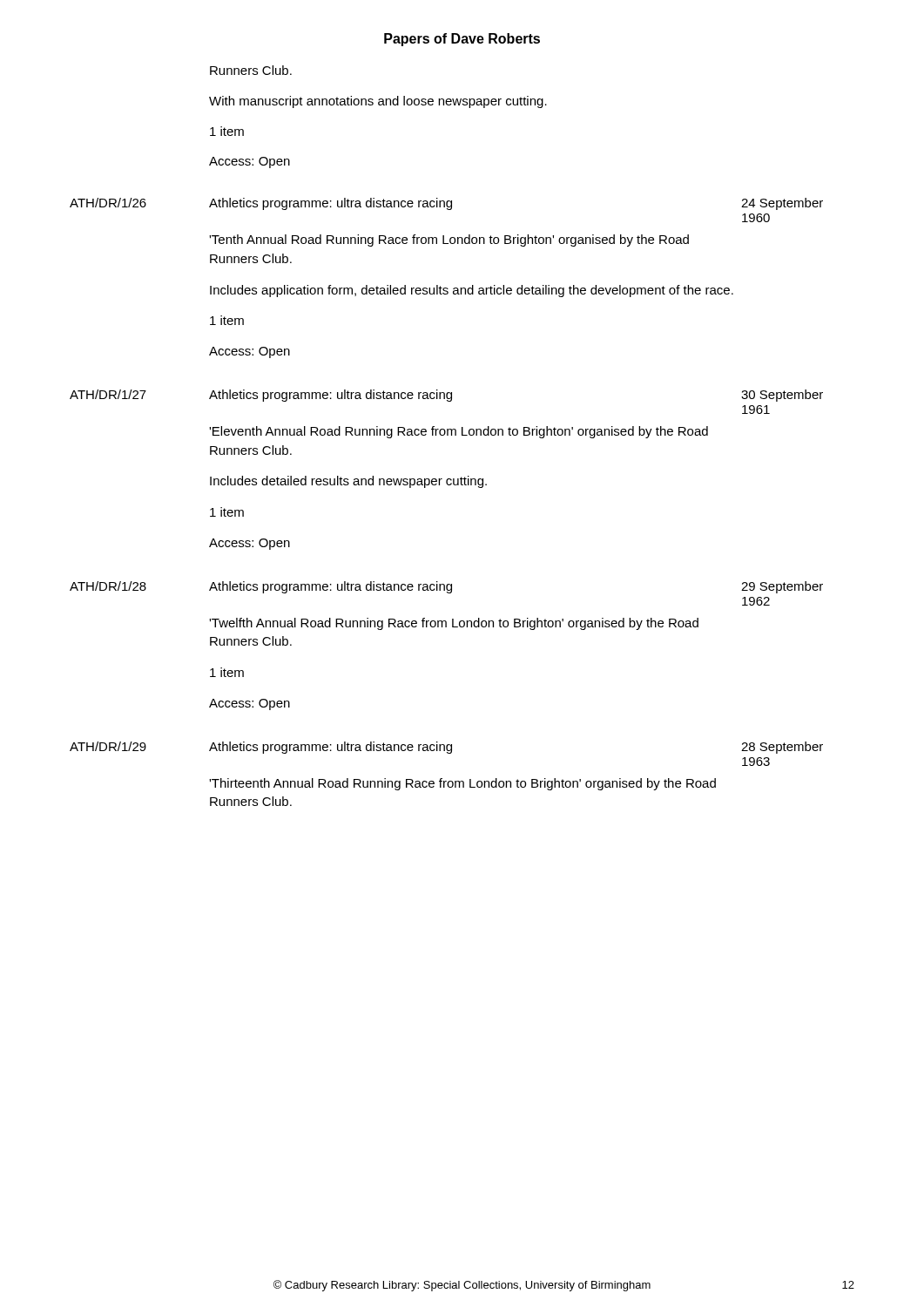Find the block starting "'Eleventh Annual Road Running Race from London to"

click(x=475, y=440)
